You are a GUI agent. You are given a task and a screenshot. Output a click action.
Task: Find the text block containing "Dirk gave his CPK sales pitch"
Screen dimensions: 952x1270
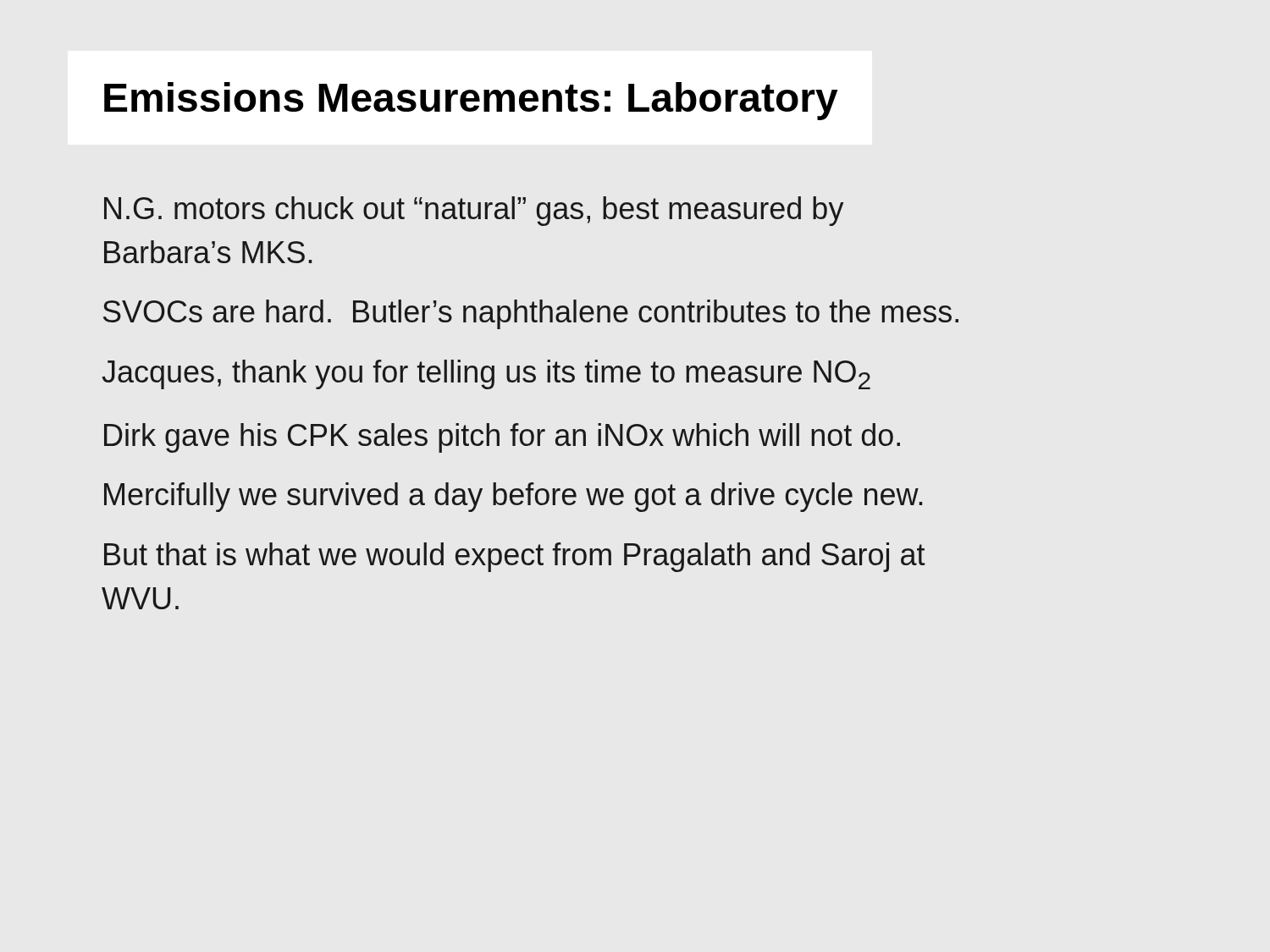click(502, 436)
